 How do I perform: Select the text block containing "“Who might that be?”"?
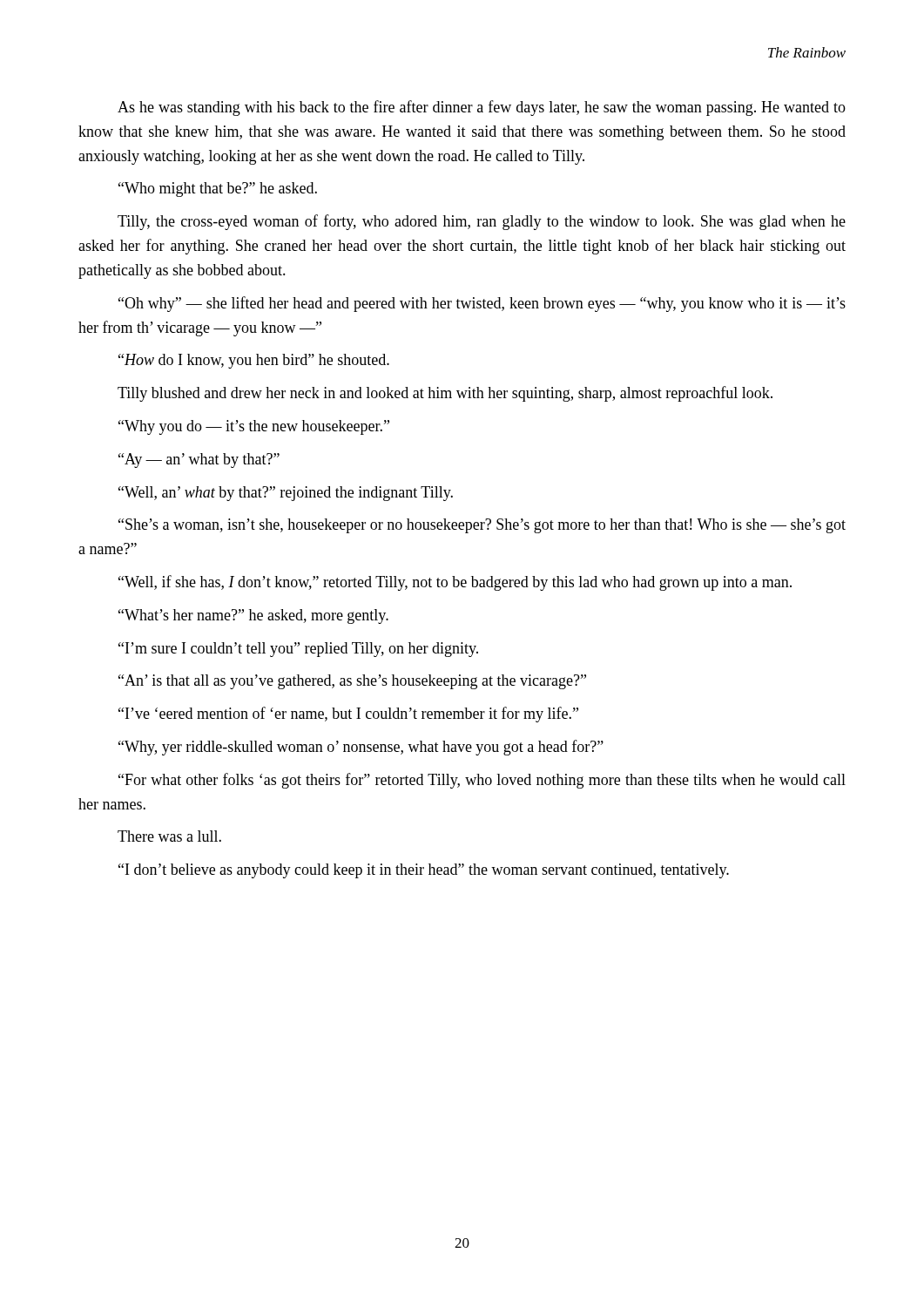point(218,190)
